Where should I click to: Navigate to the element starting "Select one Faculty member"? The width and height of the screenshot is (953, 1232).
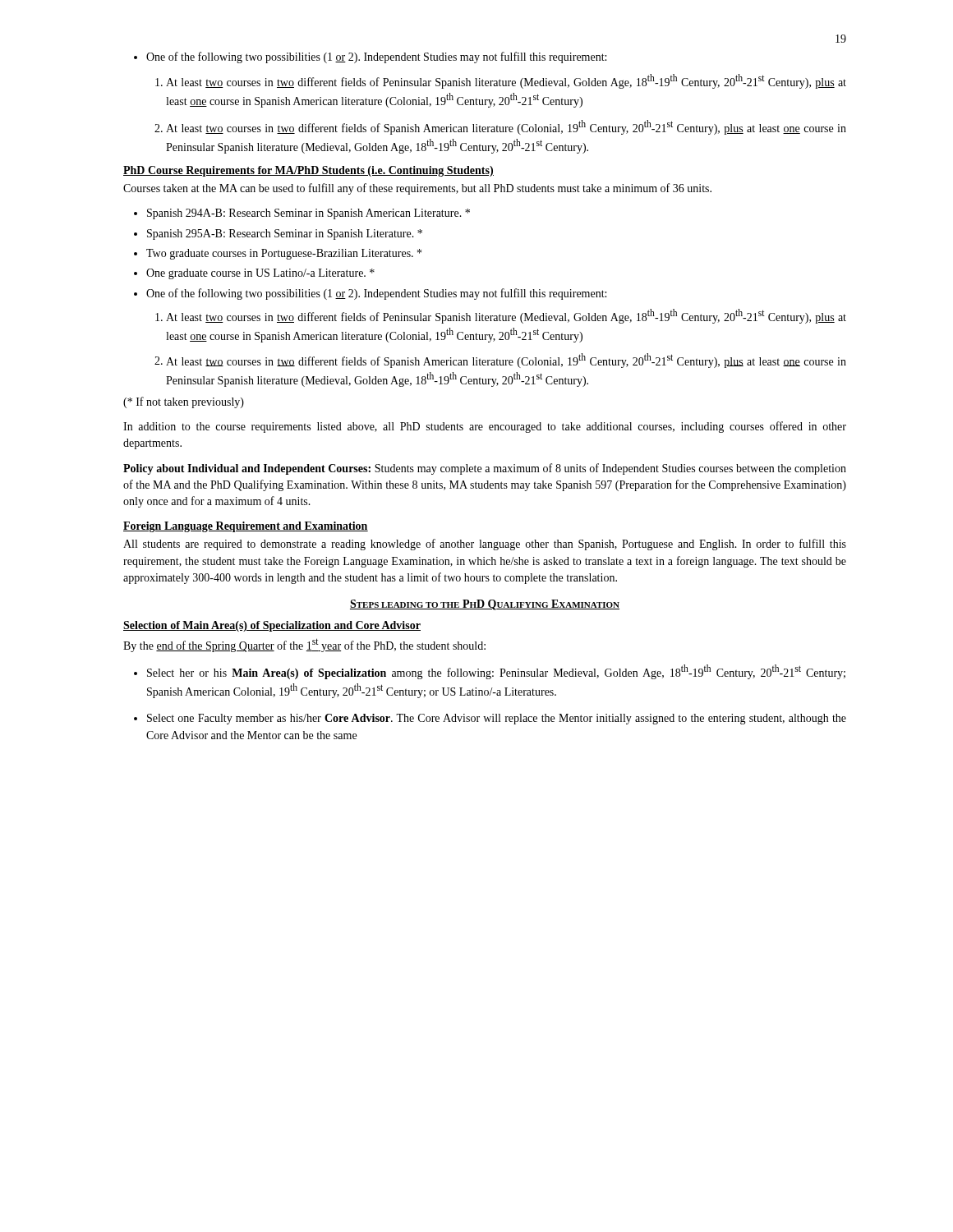click(x=485, y=727)
